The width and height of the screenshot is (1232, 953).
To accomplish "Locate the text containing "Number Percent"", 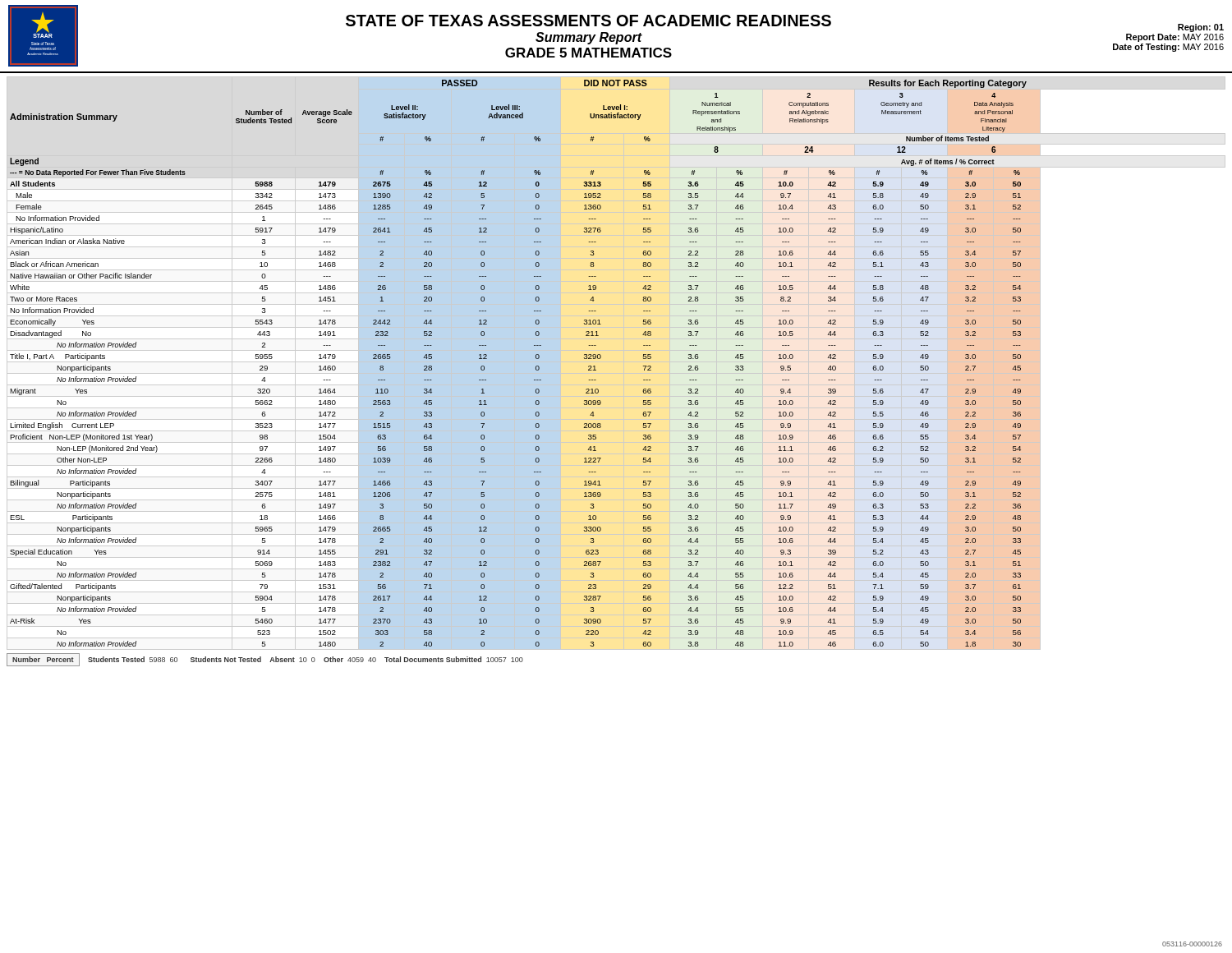I will tap(43, 660).
